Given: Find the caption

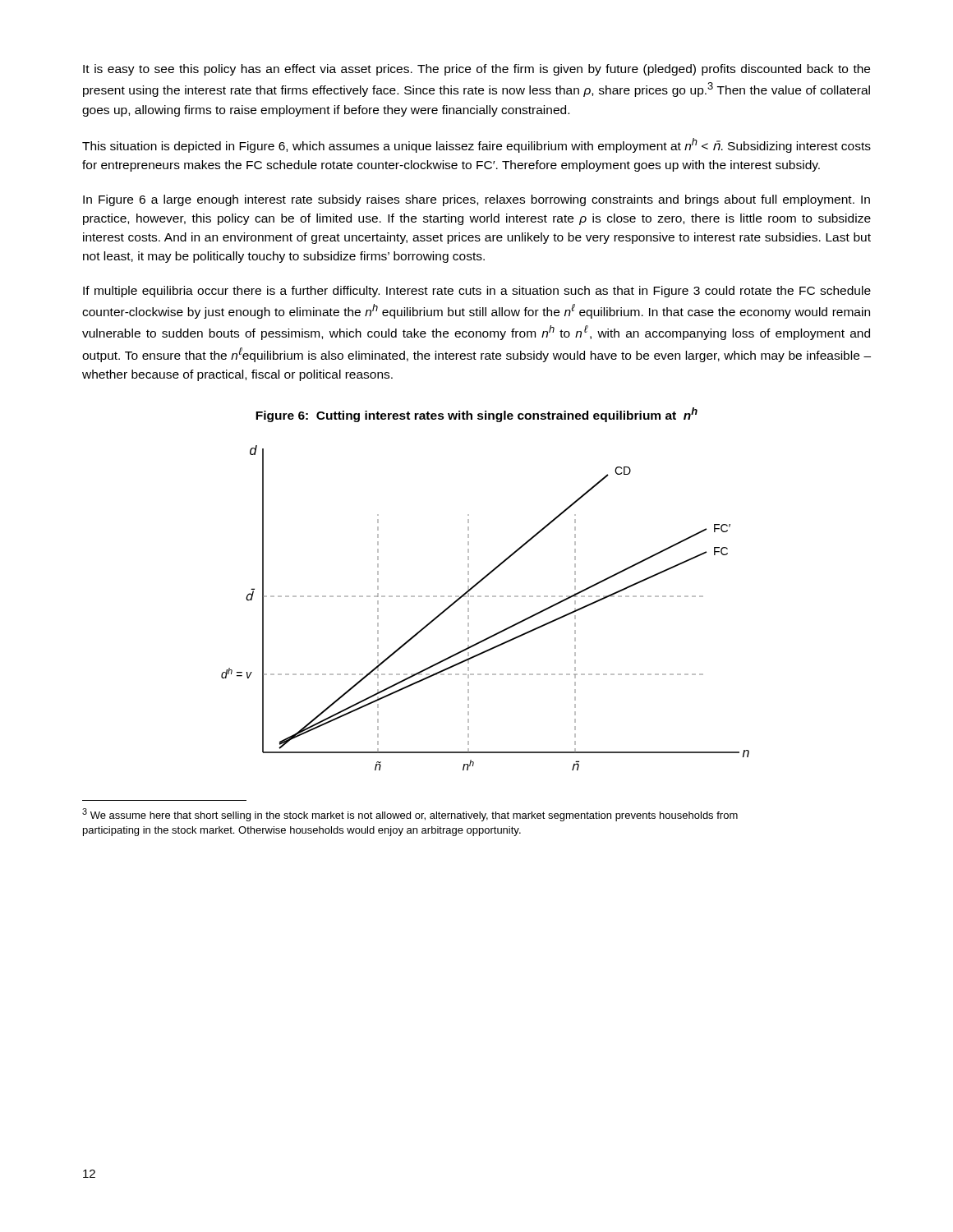Looking at the screenshot, I should pos(476,414).
